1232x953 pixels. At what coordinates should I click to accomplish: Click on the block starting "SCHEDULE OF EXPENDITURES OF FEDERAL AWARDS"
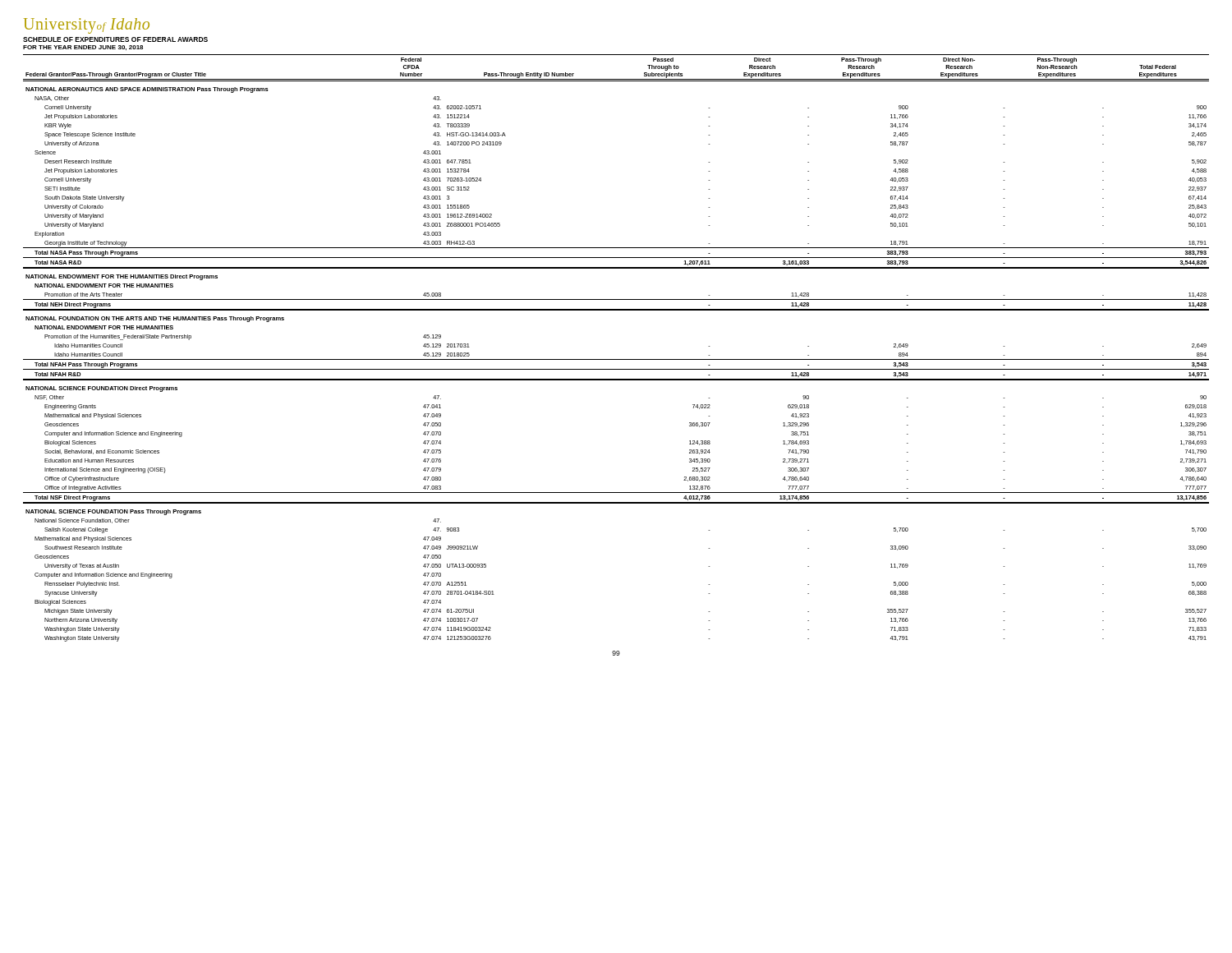coord(116,39)
